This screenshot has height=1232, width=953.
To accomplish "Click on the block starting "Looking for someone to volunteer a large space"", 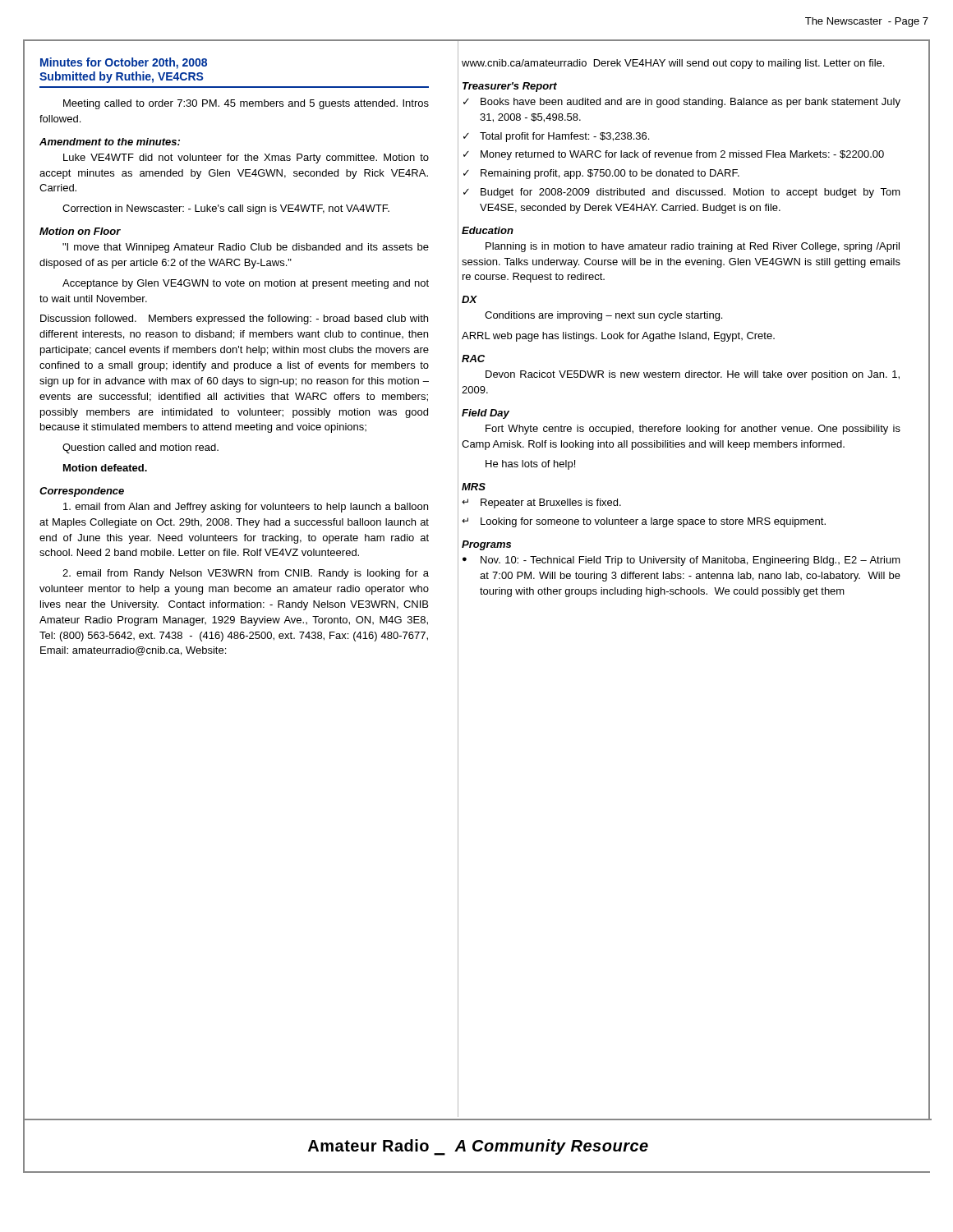I will click(x=653, y=521).
